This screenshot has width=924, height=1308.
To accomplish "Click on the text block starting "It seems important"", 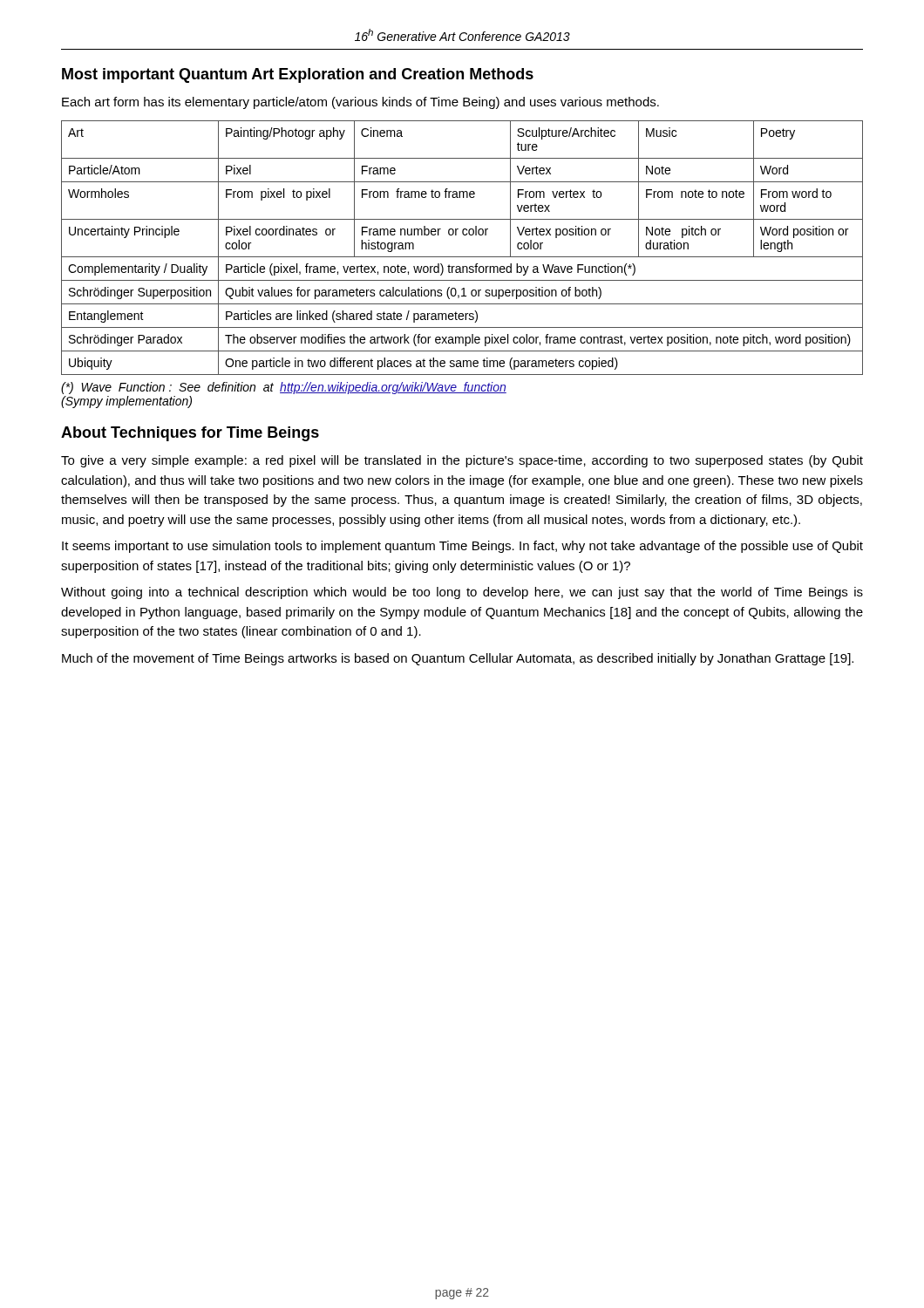I will point(462,555).
